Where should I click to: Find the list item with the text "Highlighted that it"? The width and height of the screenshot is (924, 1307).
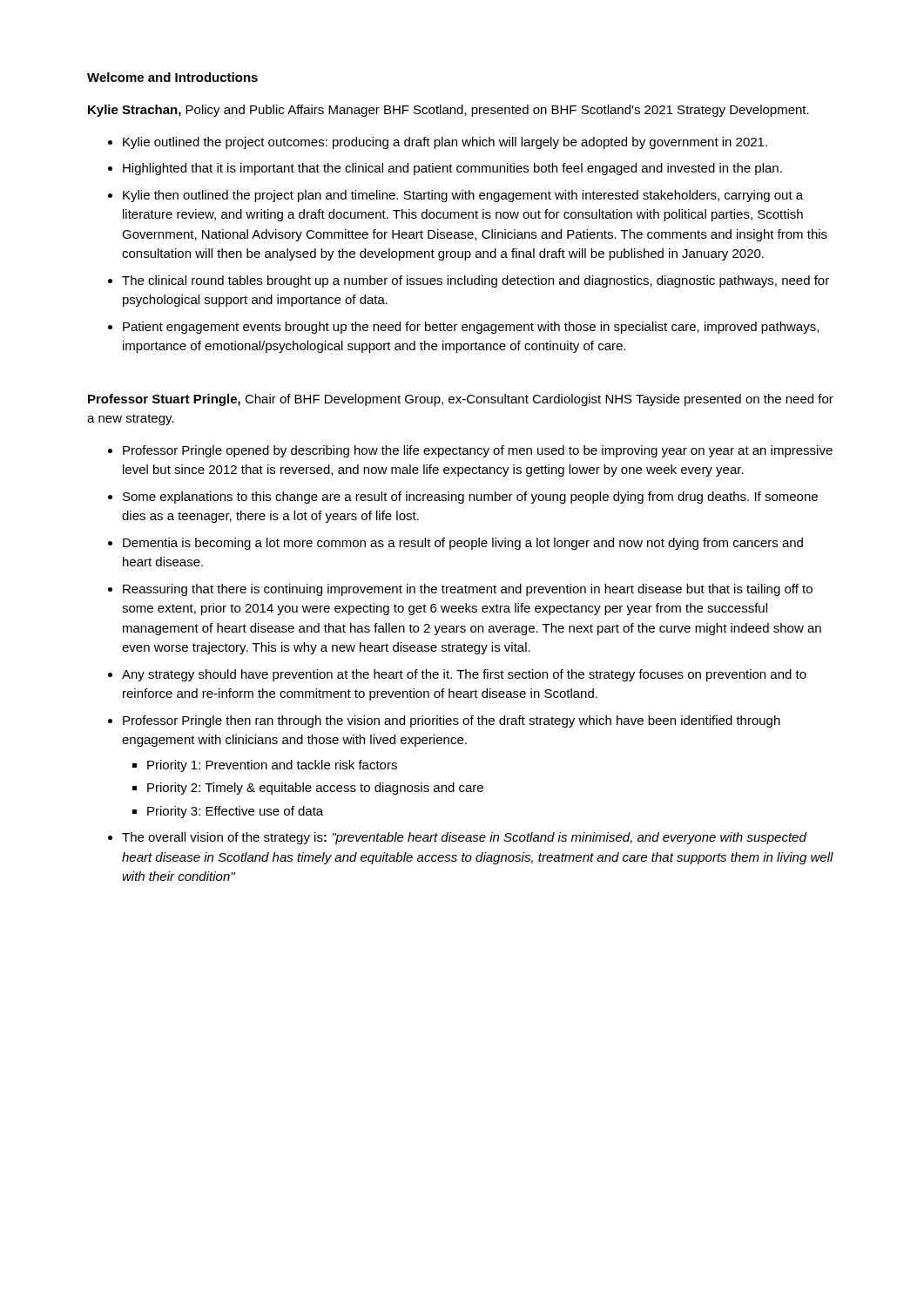(452, 168)
